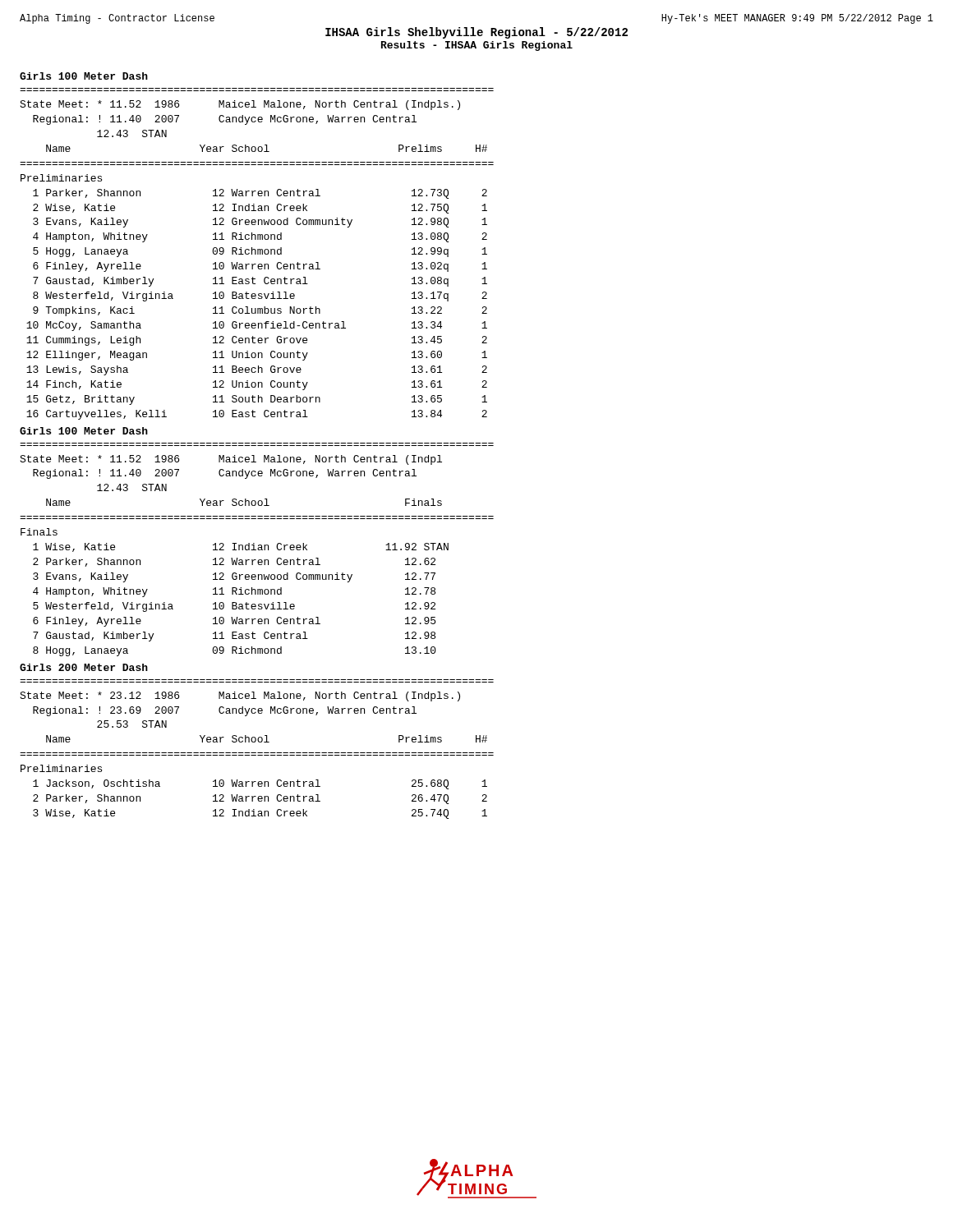Navigate to the text block starting "Girls 200 Meter"
Viewport: 953px width, 1232px height.
84,668
